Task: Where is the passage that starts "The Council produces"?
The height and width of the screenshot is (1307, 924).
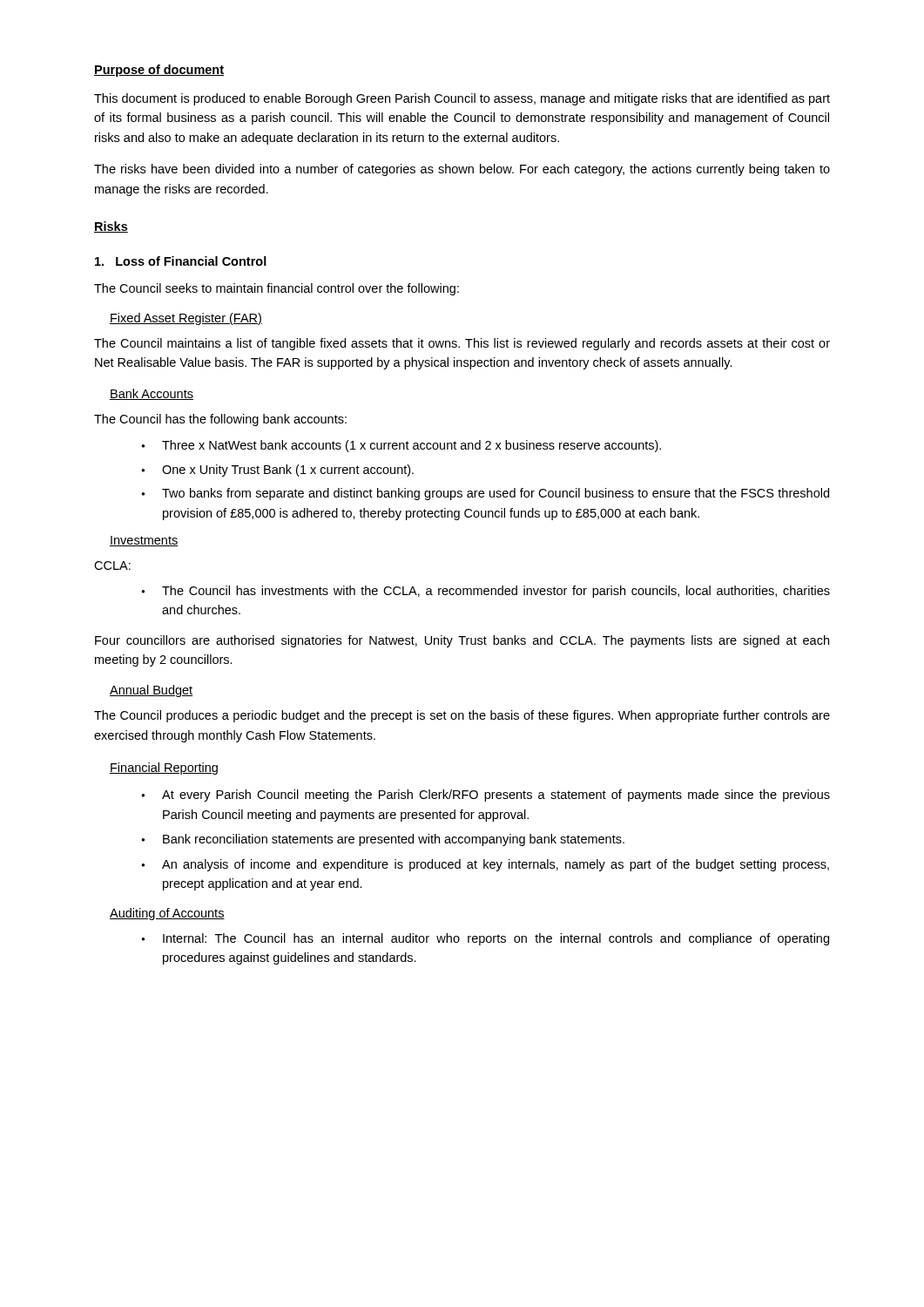Action: point(462,726)
